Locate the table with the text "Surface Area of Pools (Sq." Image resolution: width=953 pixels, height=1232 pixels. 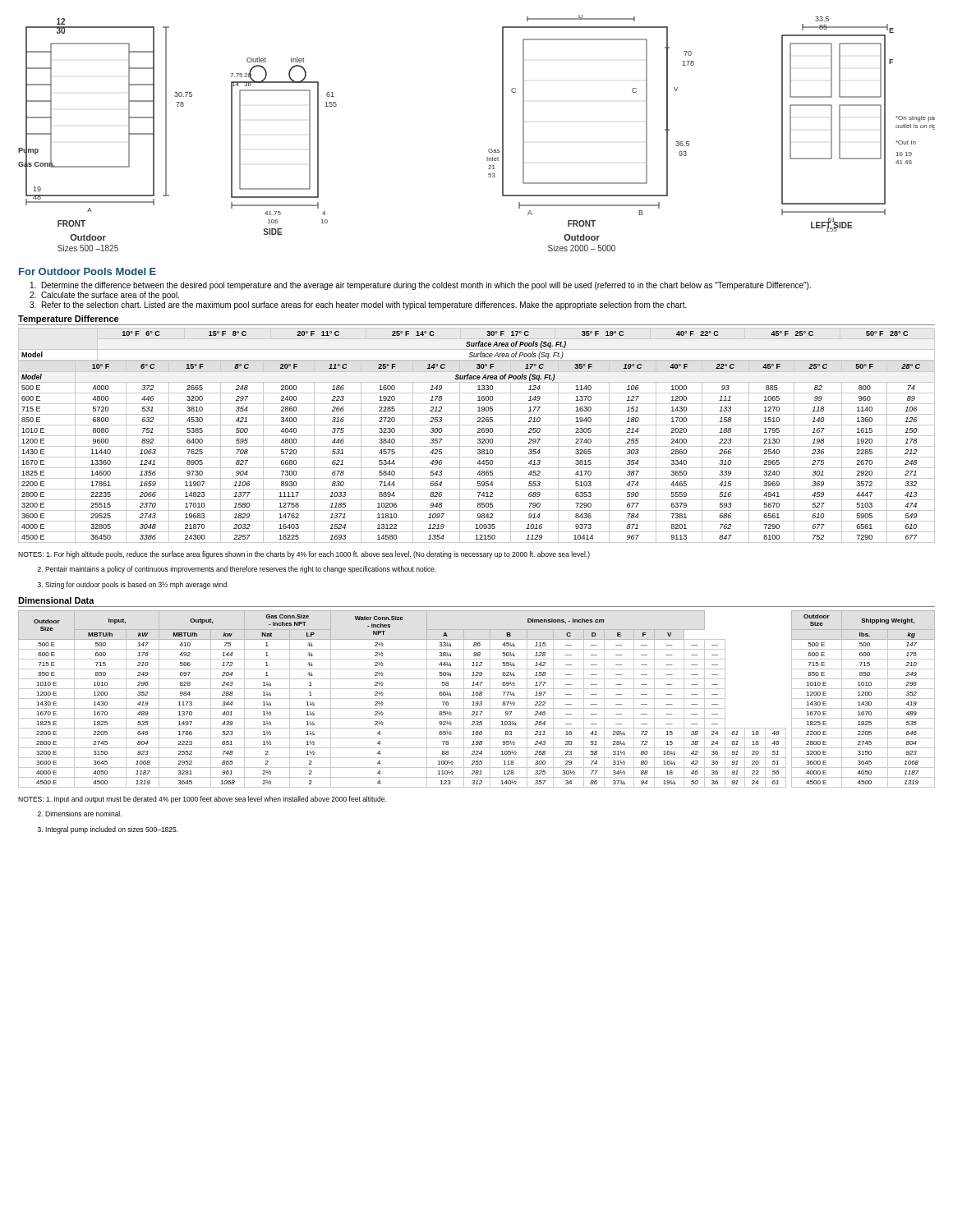(476, 435)
